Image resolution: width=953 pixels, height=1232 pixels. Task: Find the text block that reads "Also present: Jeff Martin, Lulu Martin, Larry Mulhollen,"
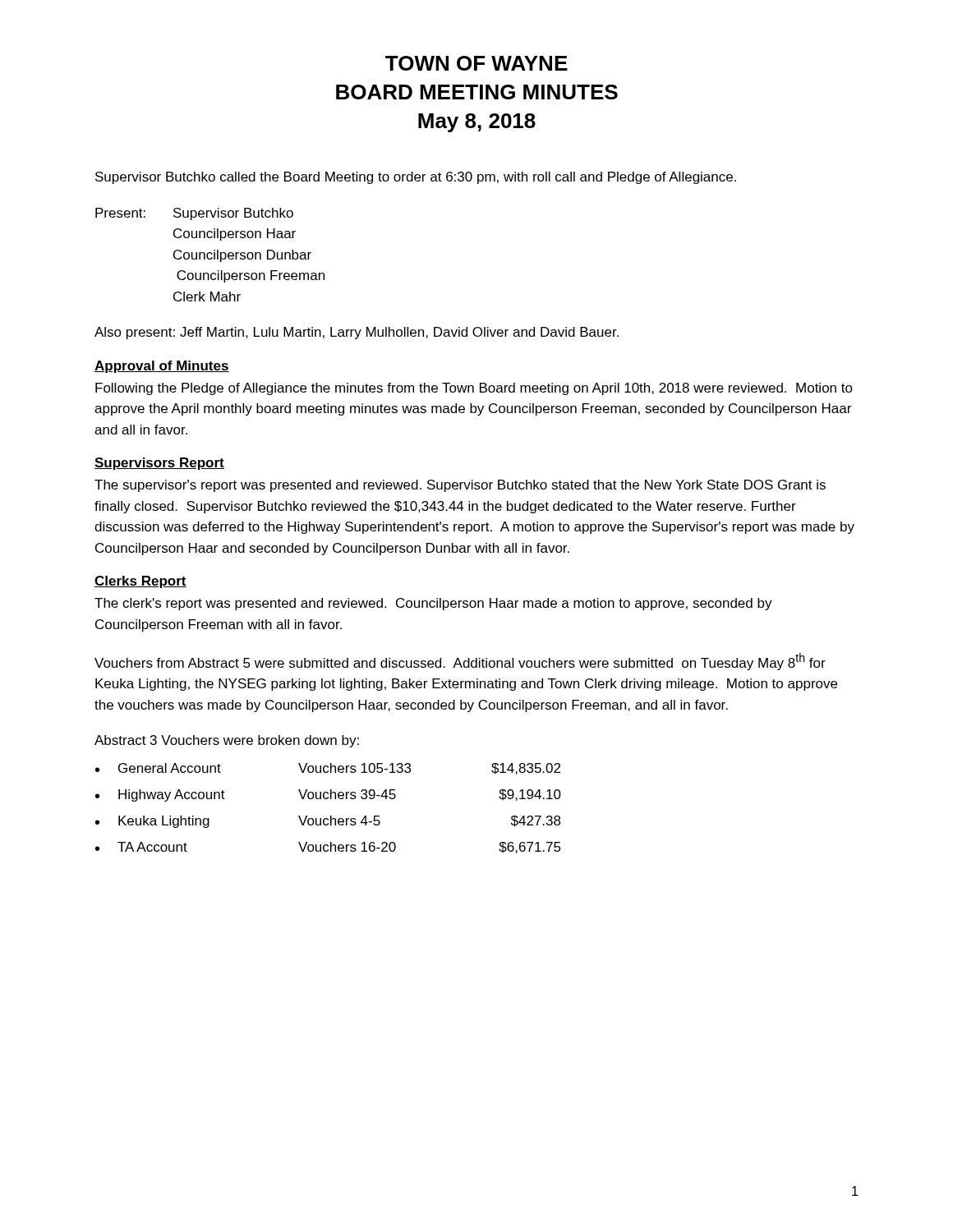(x=357, y=332)
